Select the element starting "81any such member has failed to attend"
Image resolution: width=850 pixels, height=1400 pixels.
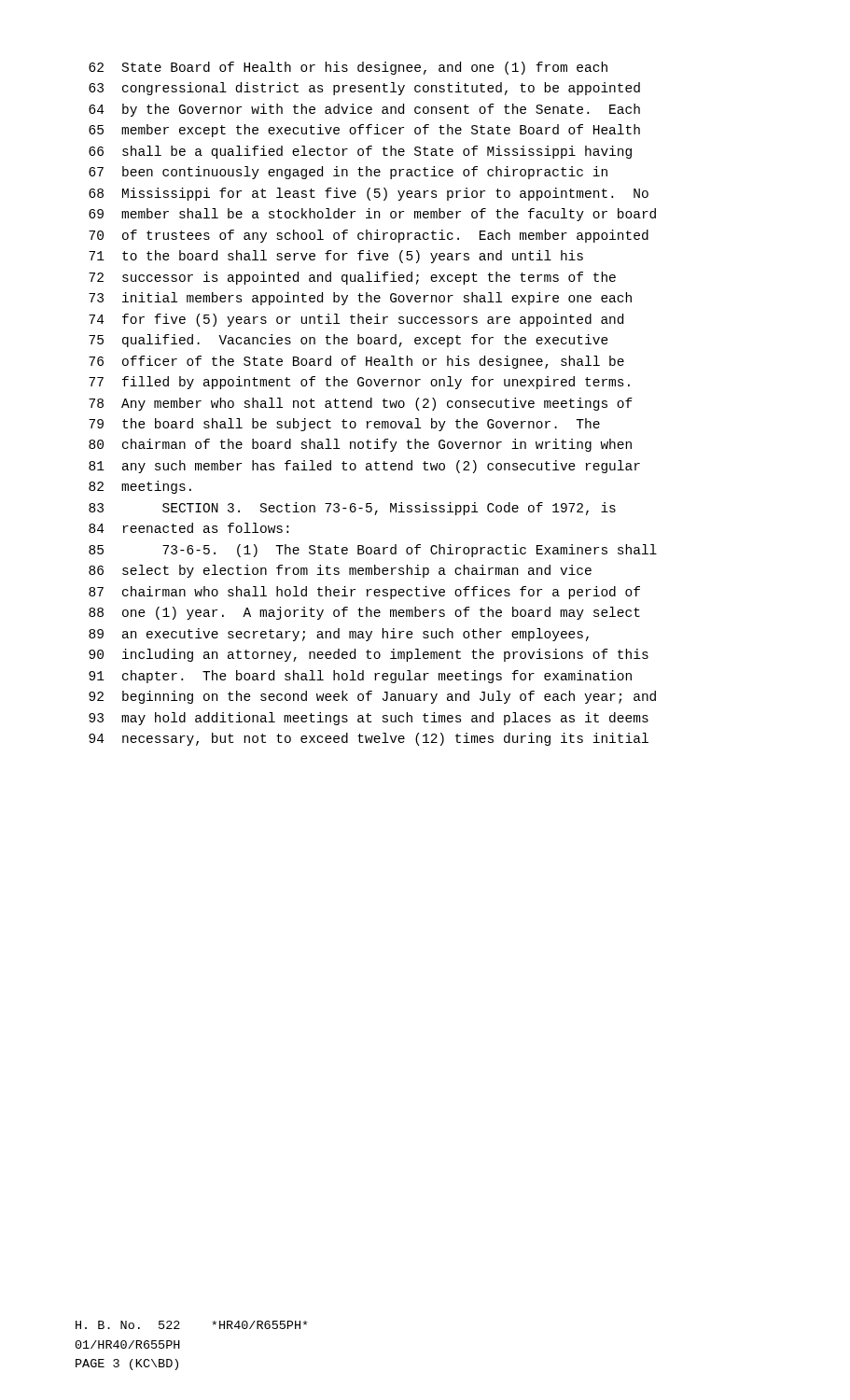click(x=429, y=467)
